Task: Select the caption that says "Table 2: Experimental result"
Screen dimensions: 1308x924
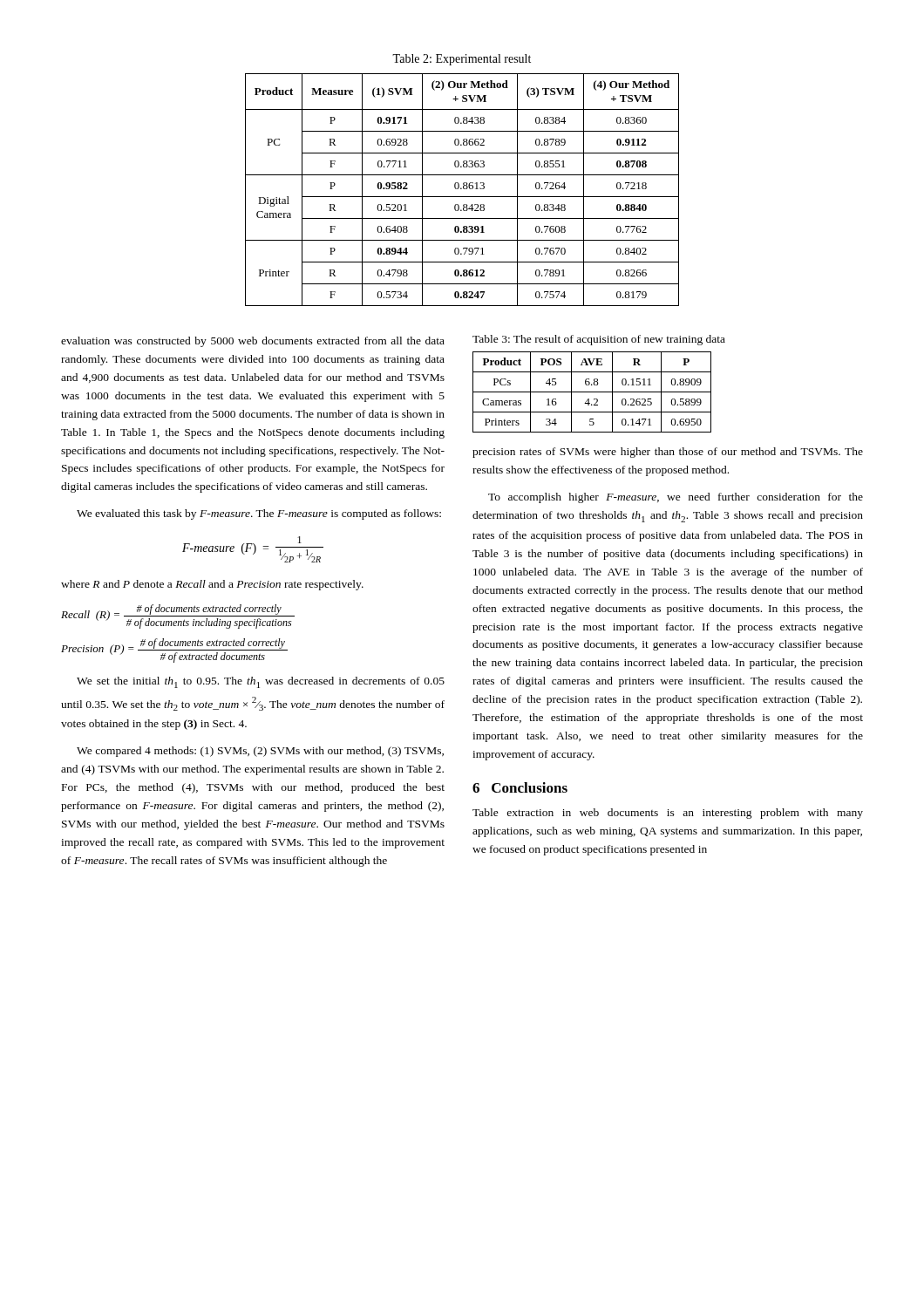Action: (x=462, y=59)
